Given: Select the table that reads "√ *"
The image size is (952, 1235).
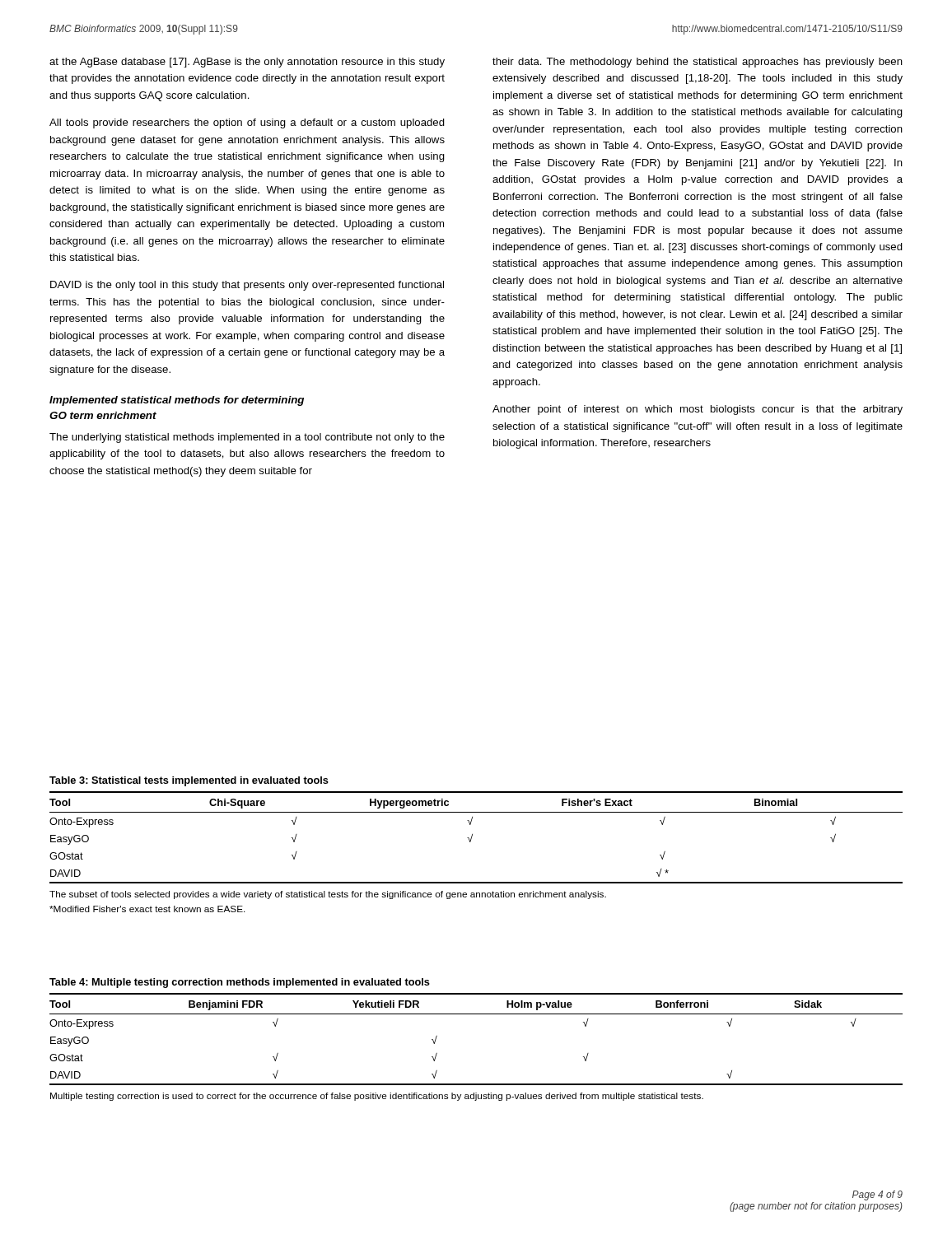Looking at the screenshot, I should [476, 837].
